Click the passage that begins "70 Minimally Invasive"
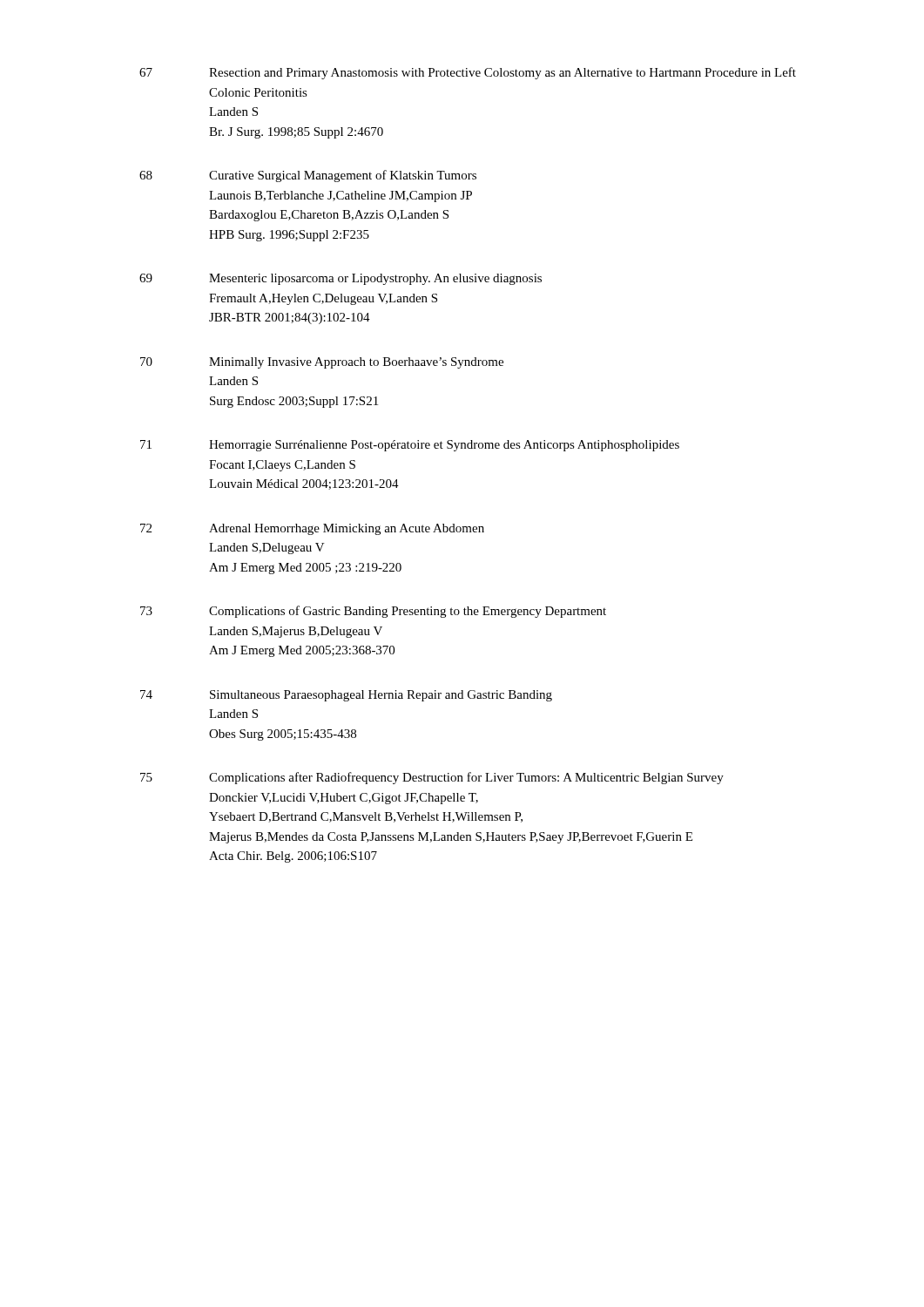 pos(322,363)
